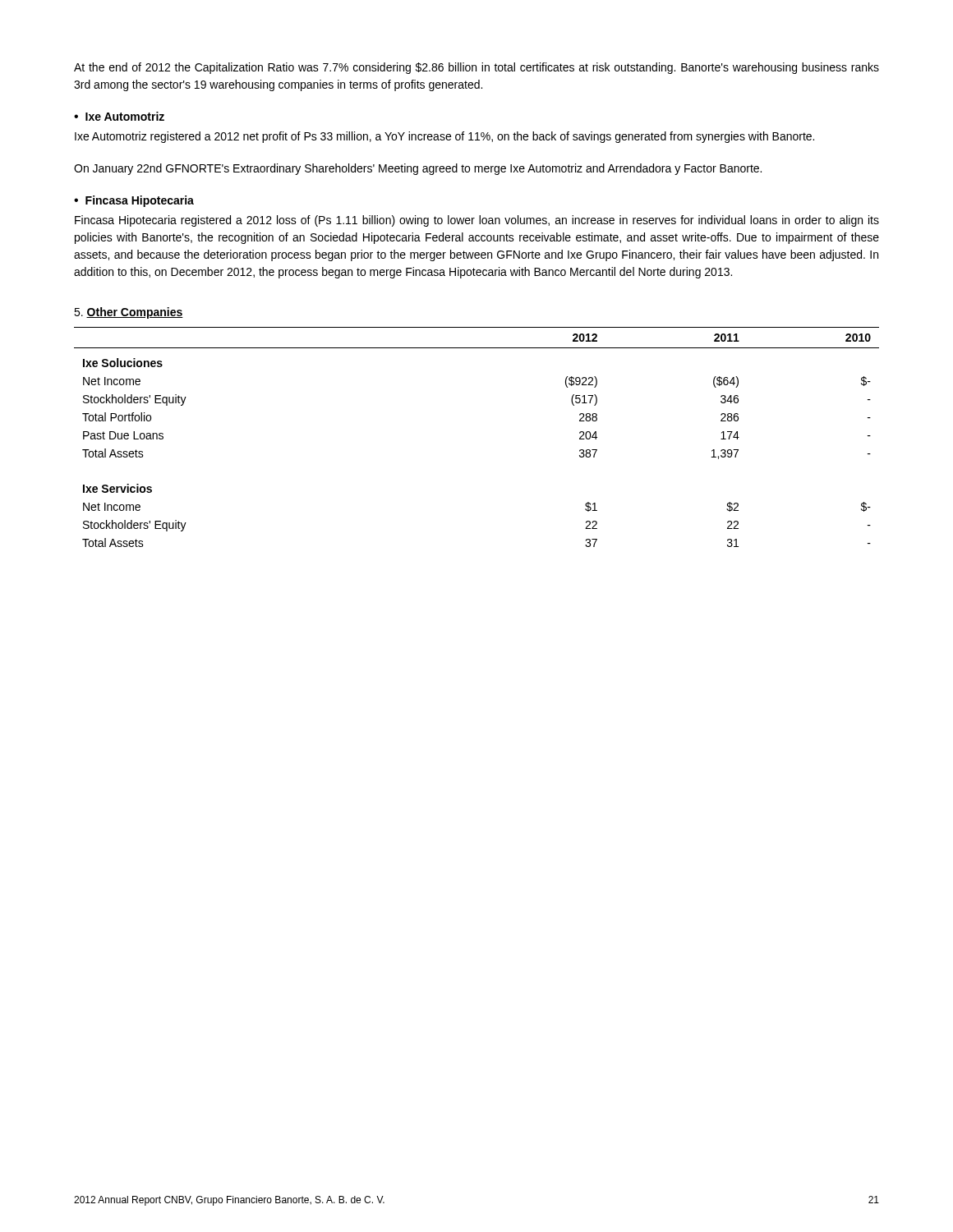Navigate to the text block starting "• Fincasa Hipotecaria"
953x1232 pixels.
pyautogui.click(x=134, y=200)
